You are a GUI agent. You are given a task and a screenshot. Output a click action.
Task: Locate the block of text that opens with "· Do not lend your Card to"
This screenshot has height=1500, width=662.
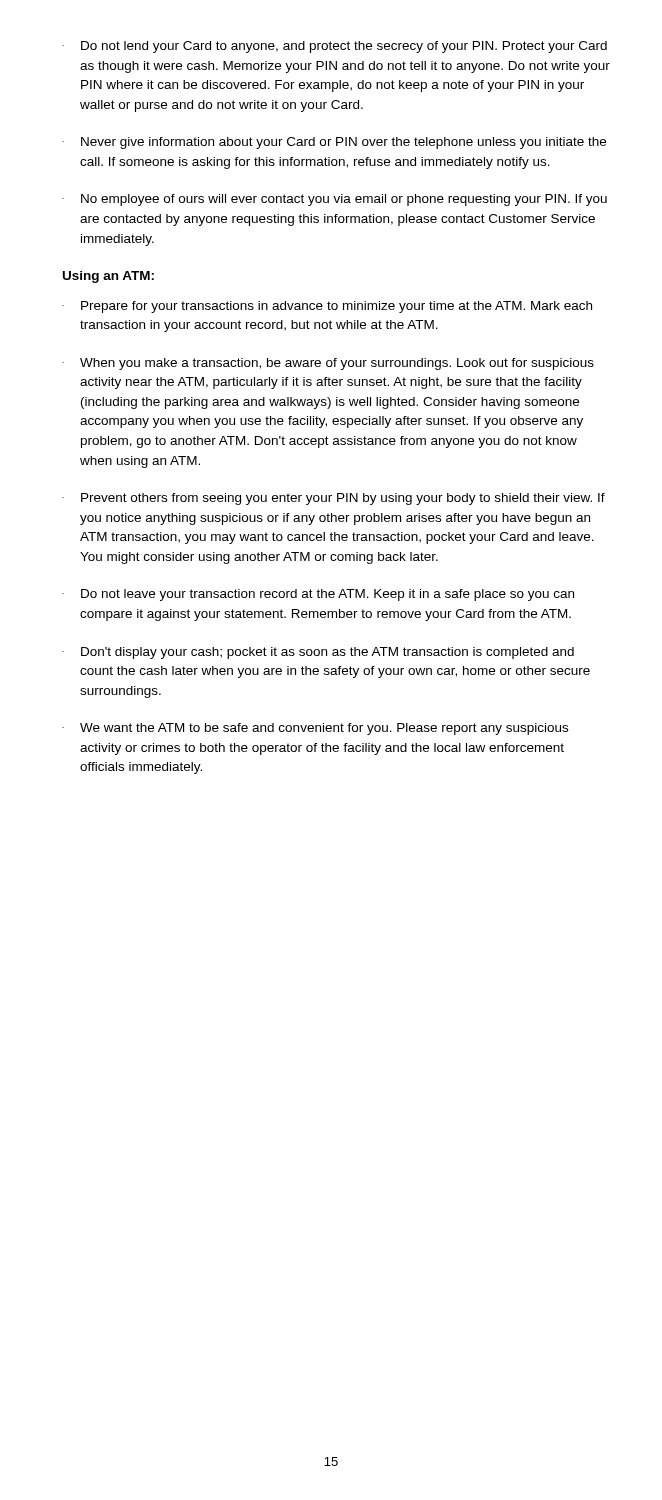pos(336,75)
